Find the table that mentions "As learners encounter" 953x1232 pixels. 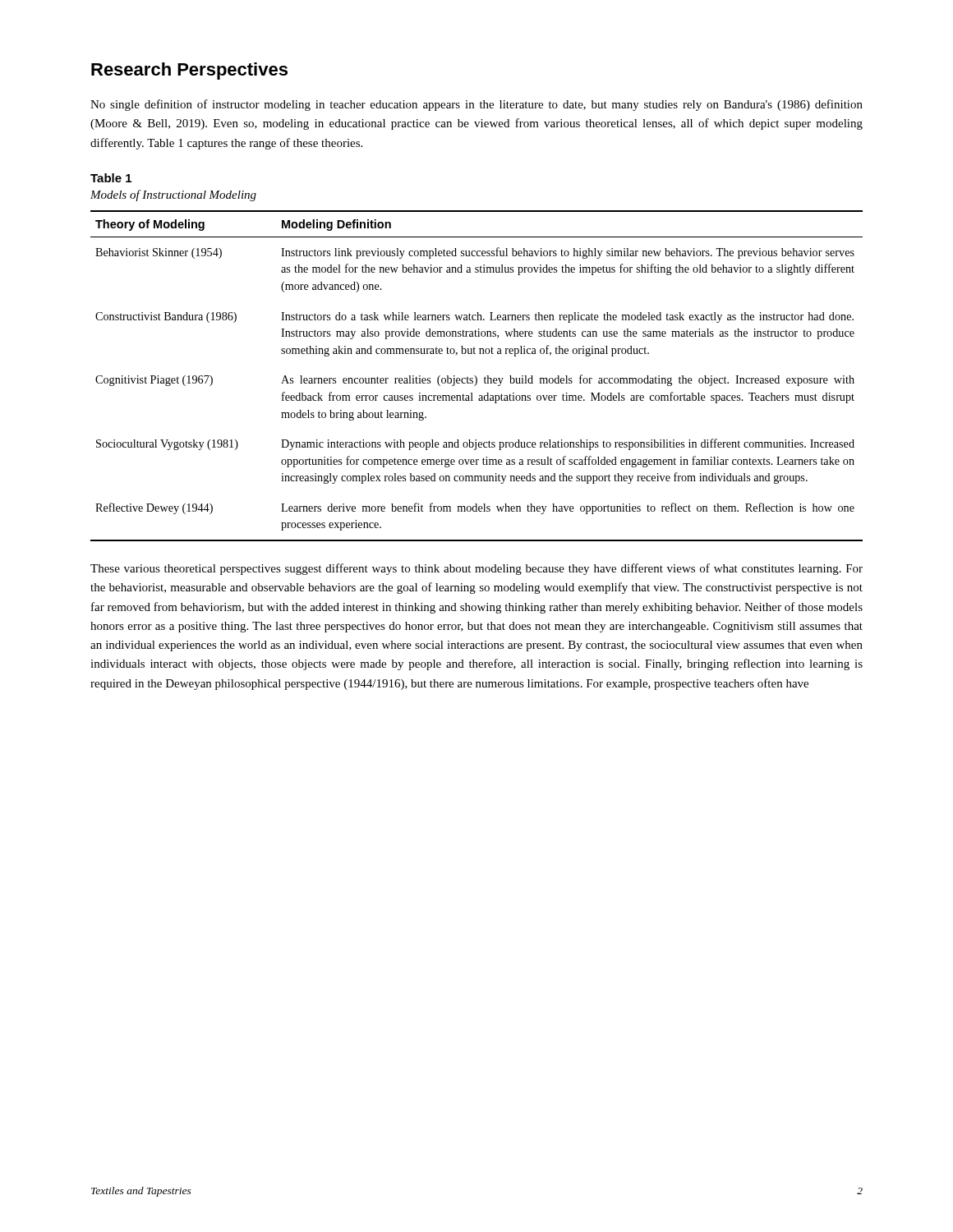pyautogui.click(x=476, y=376)
